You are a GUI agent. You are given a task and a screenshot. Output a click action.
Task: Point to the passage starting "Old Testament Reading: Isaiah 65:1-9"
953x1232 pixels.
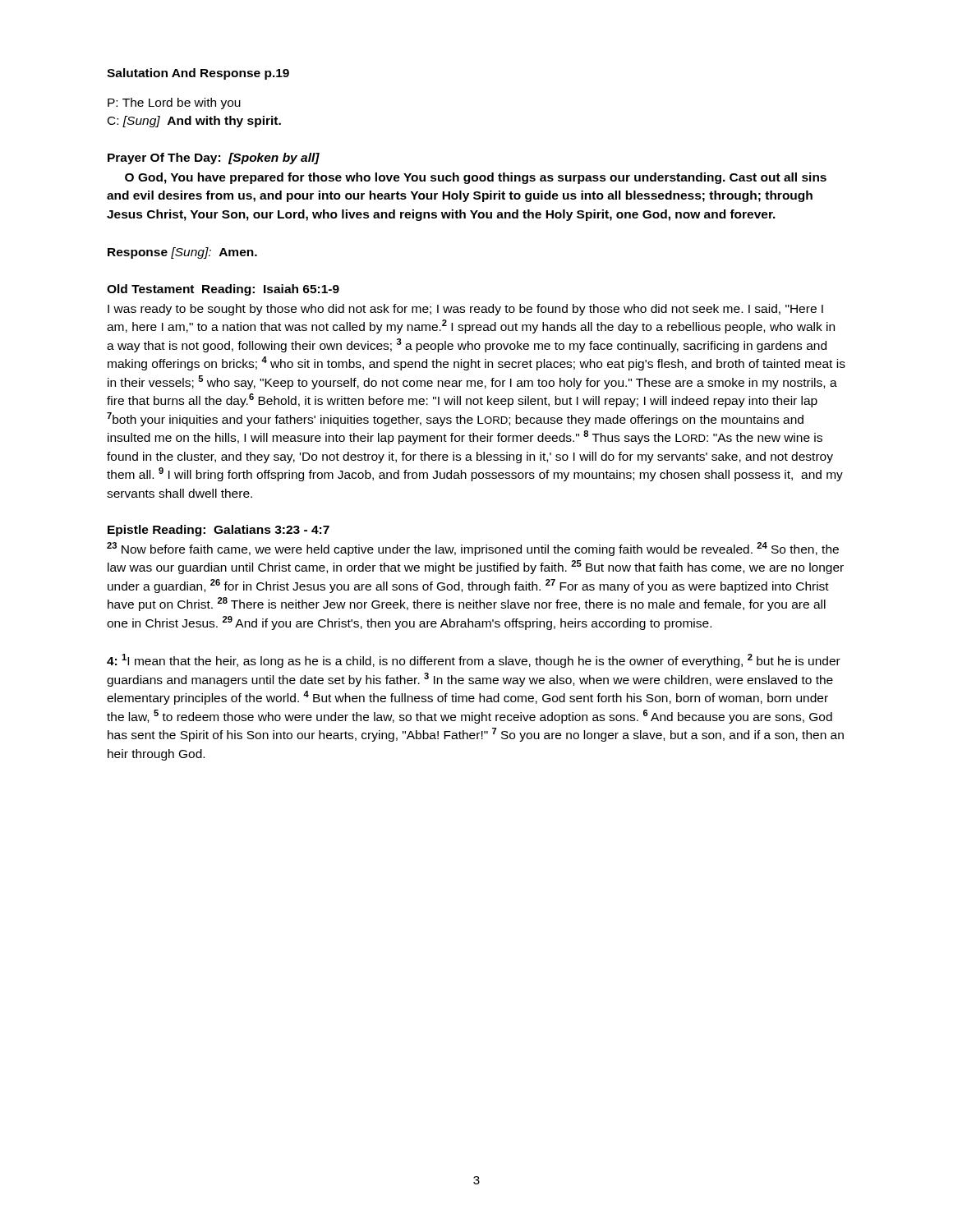click(x=223, y=289)
